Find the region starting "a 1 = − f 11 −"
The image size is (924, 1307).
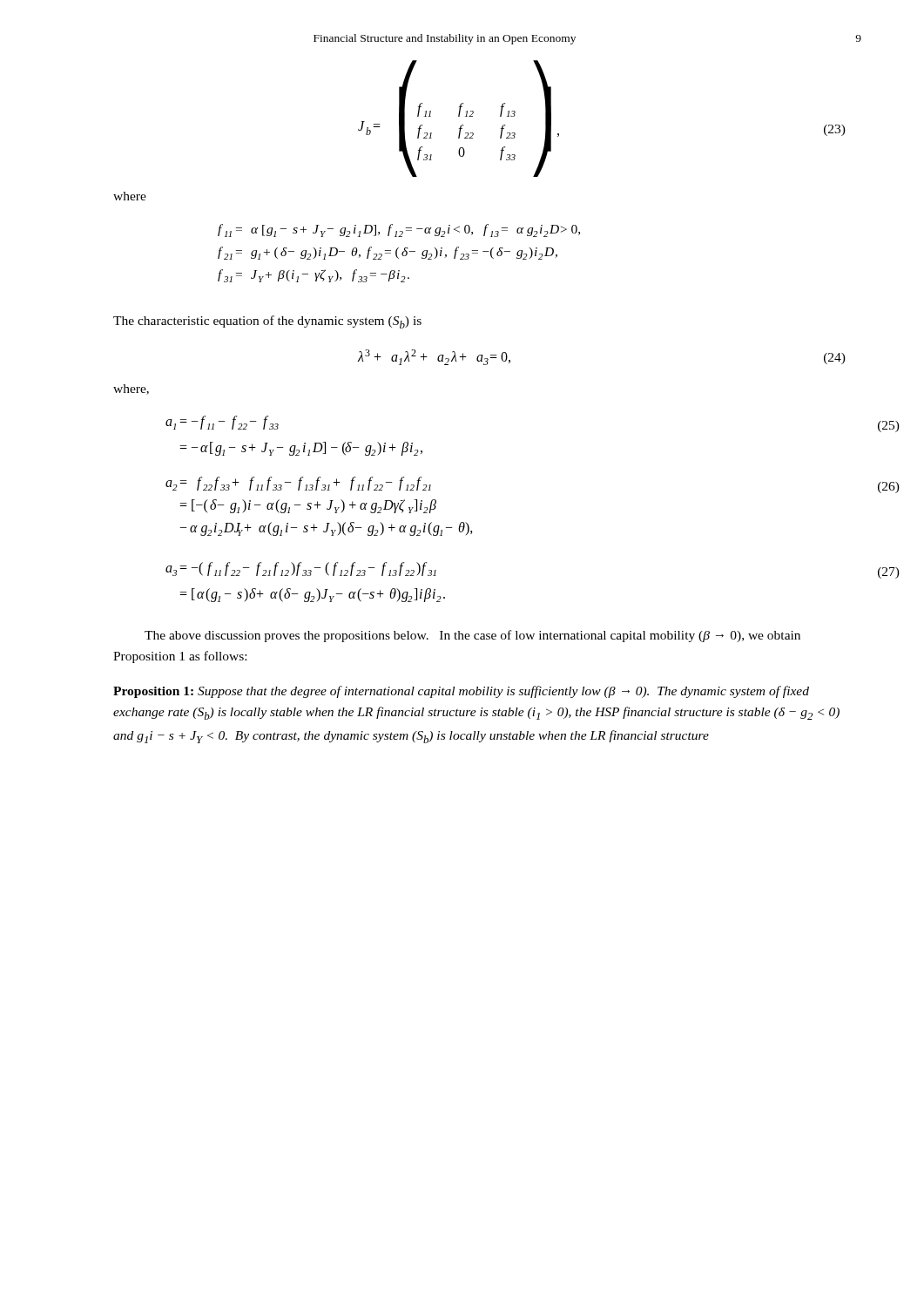point(222,423)
